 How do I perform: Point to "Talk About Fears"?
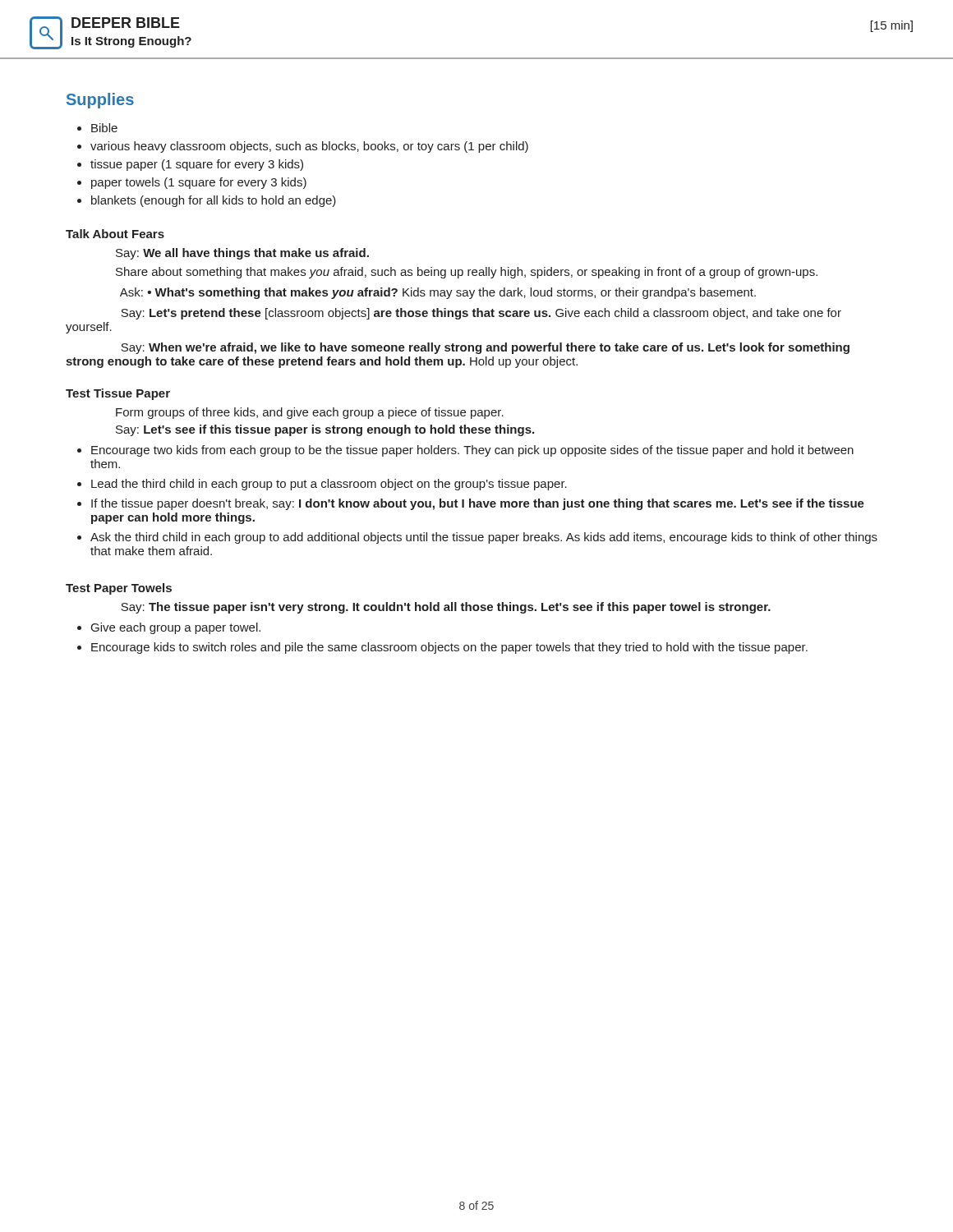(115, 234)
